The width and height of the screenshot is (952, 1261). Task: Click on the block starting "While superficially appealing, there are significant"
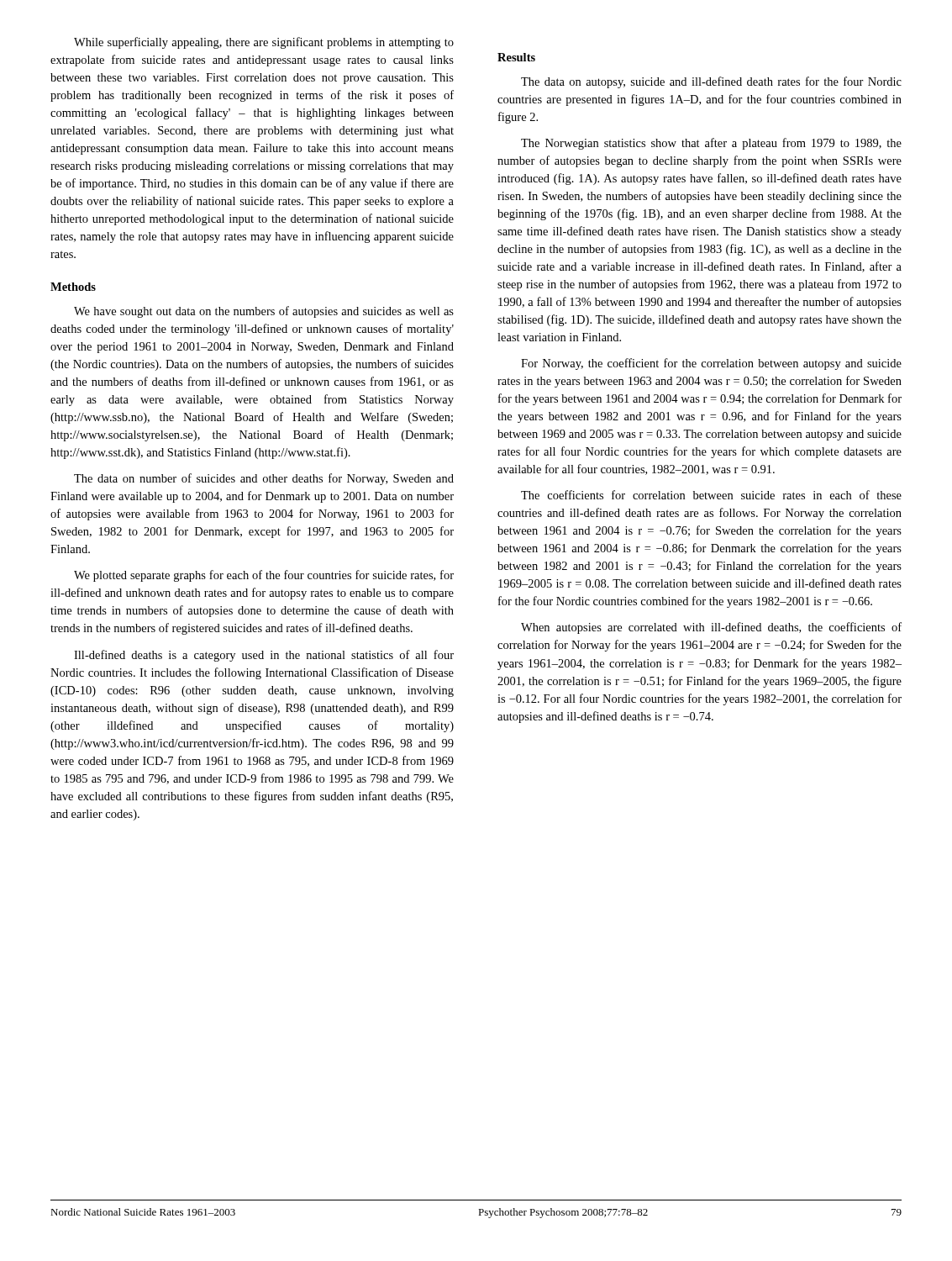252,148
